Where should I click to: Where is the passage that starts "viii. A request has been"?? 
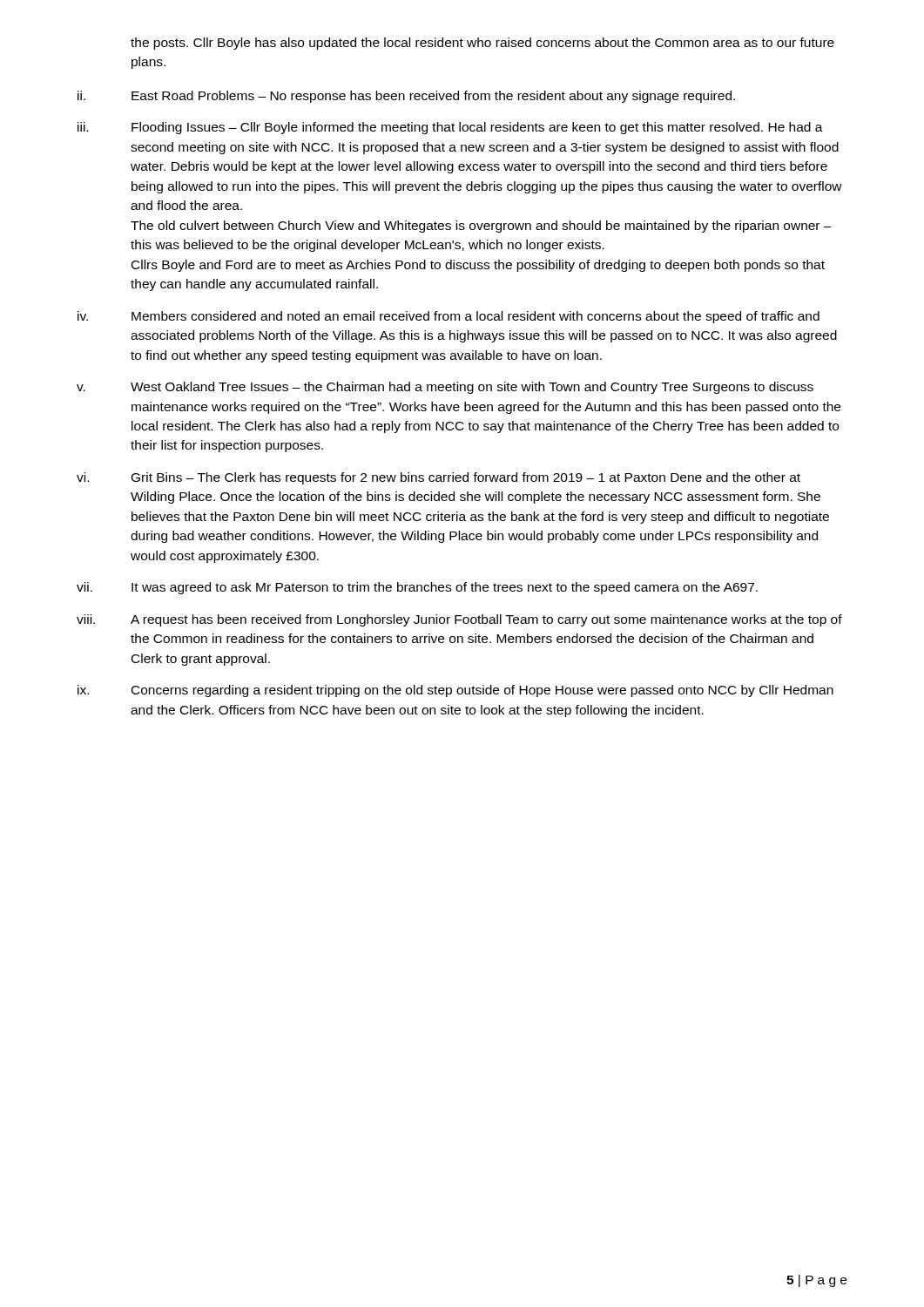coord(462,639)
